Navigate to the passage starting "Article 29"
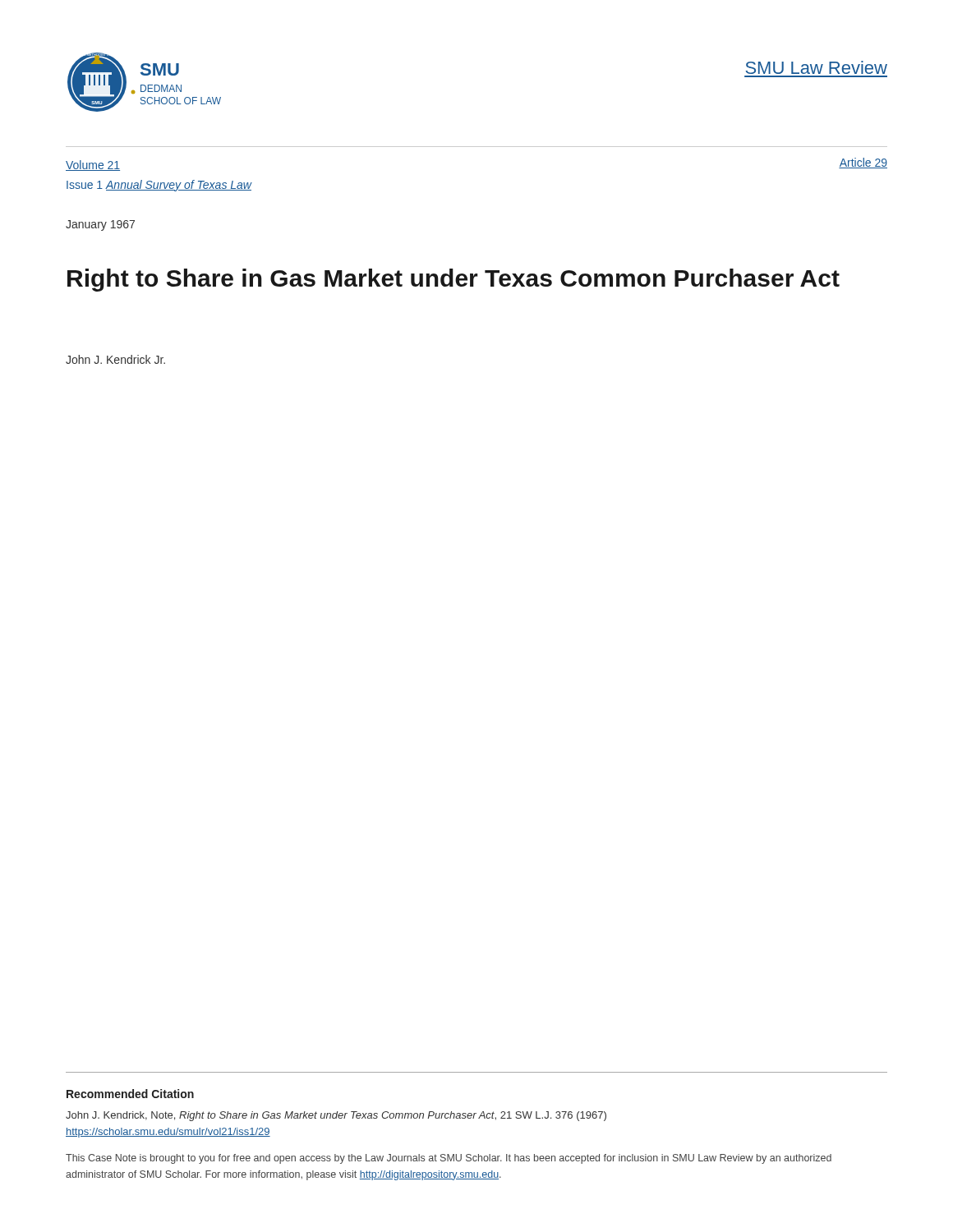Viewport: 953px width, 1232px height. coord(863,163)
